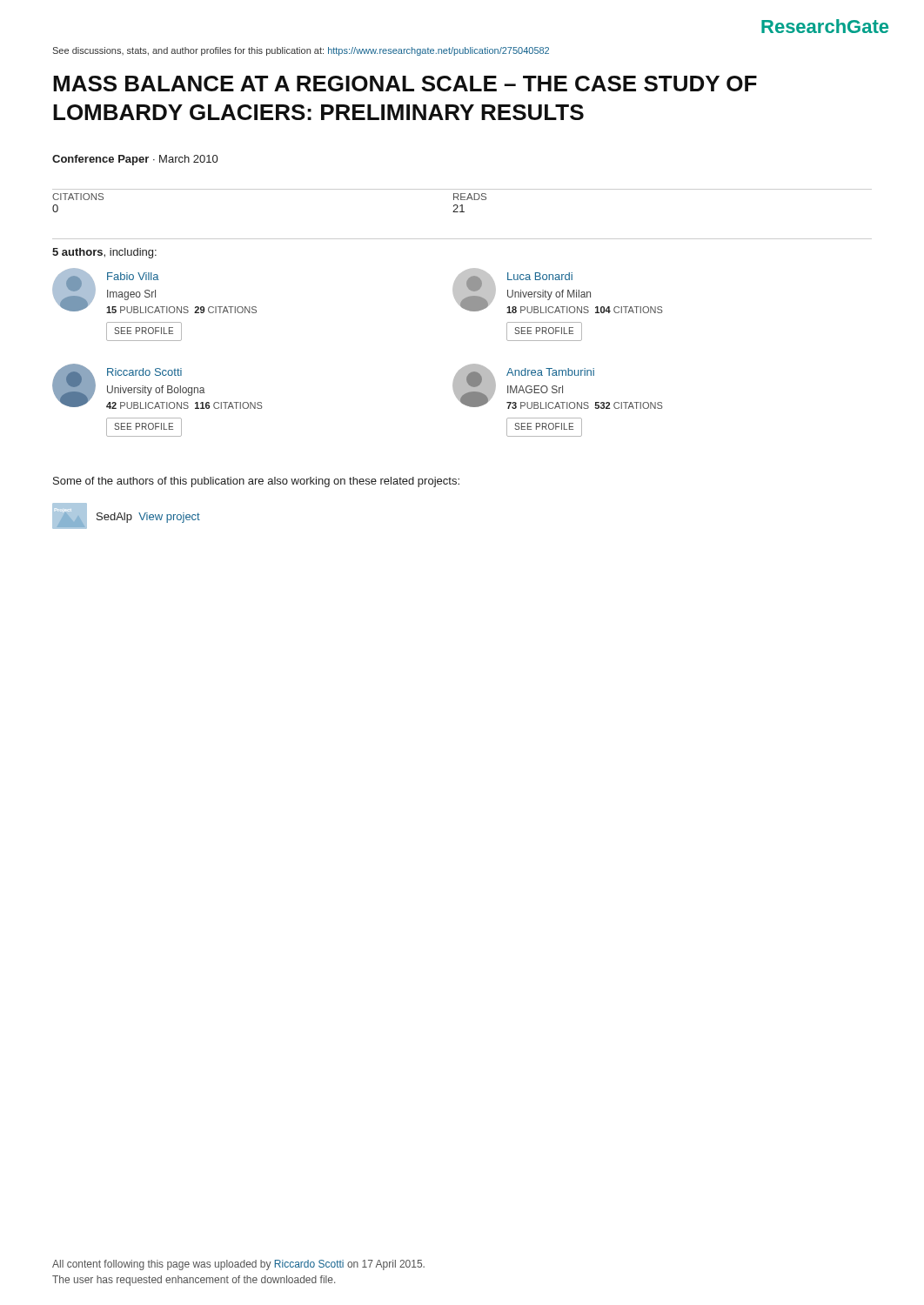Navigate to the text block starting "See discussions, stats,"
This screenshot has width=924, height=1305.
point(301,51)
